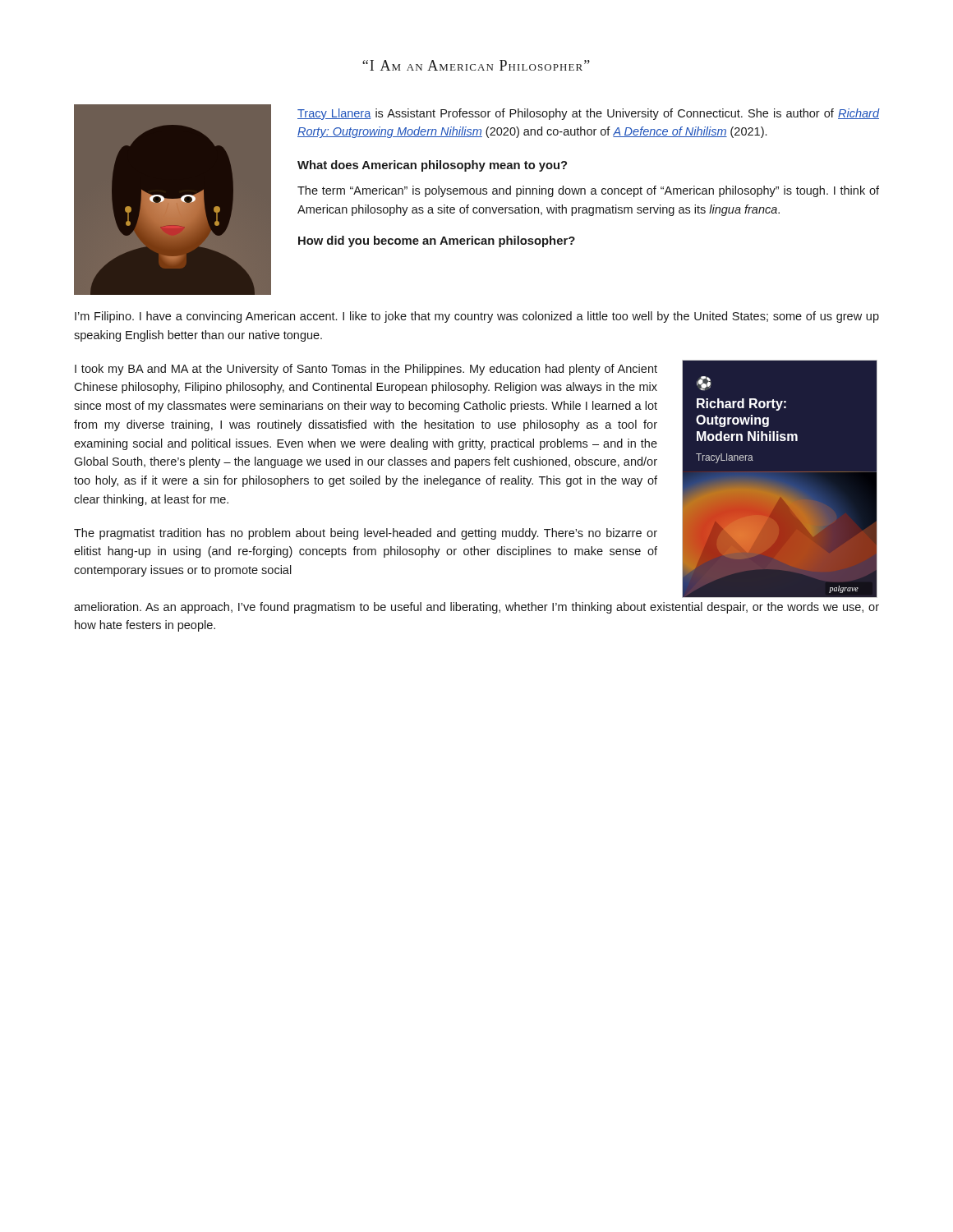
Task: Locate the section header that opens with "How did you"
Action: 436,241
